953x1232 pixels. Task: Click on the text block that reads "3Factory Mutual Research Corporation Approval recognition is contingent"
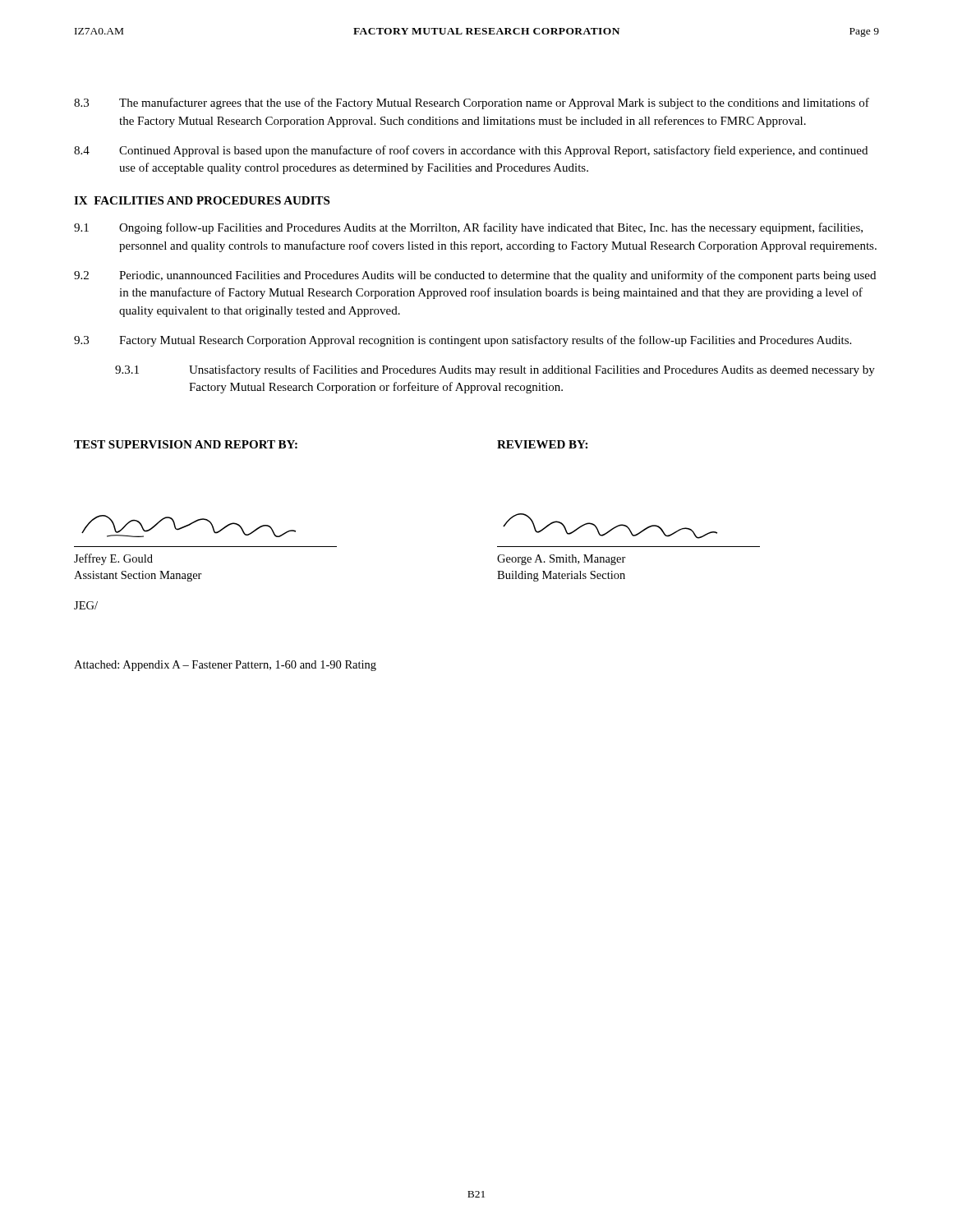pos(463,341)
